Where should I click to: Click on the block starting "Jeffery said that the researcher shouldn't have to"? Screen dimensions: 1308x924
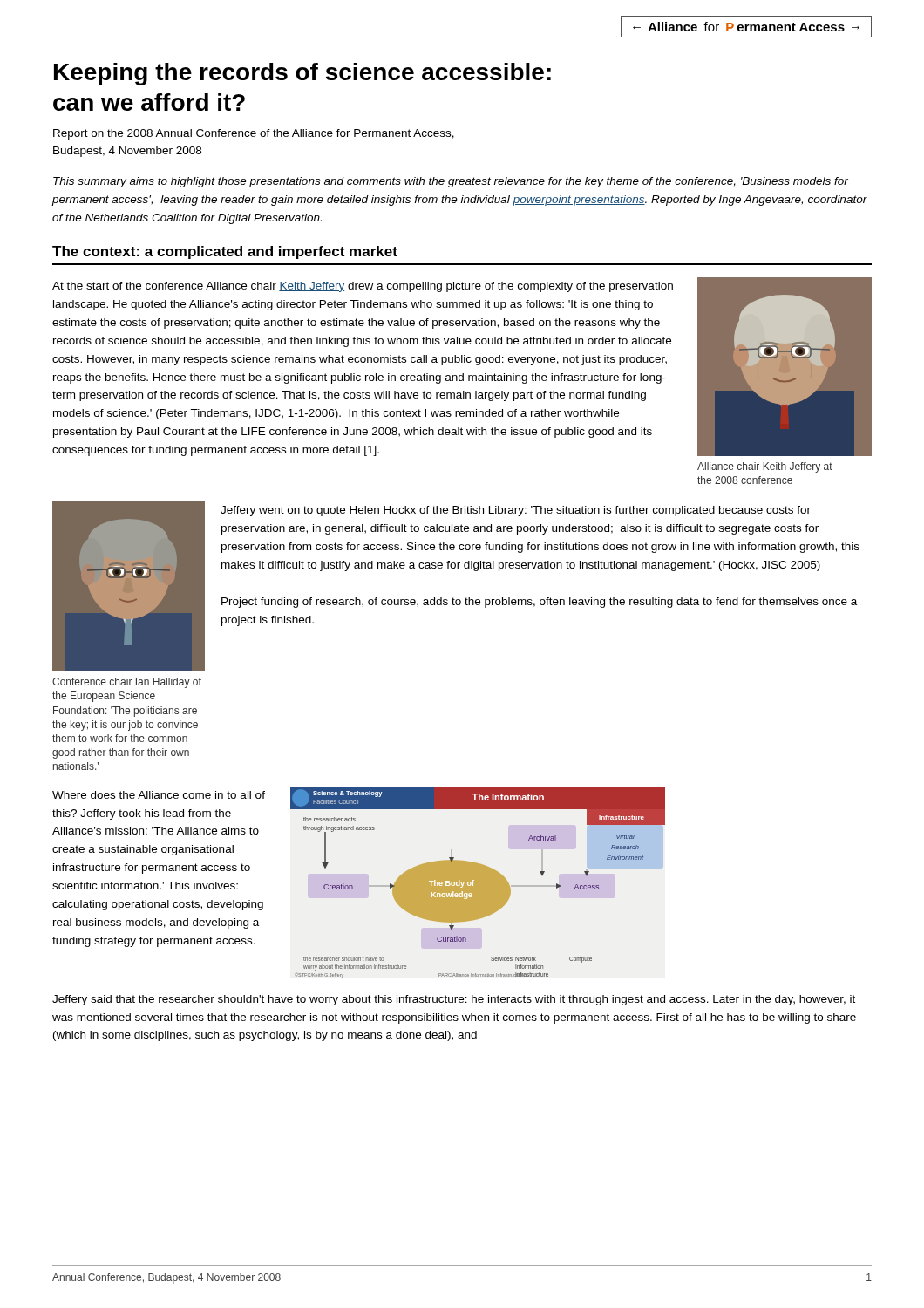(x=454, y=1017)
